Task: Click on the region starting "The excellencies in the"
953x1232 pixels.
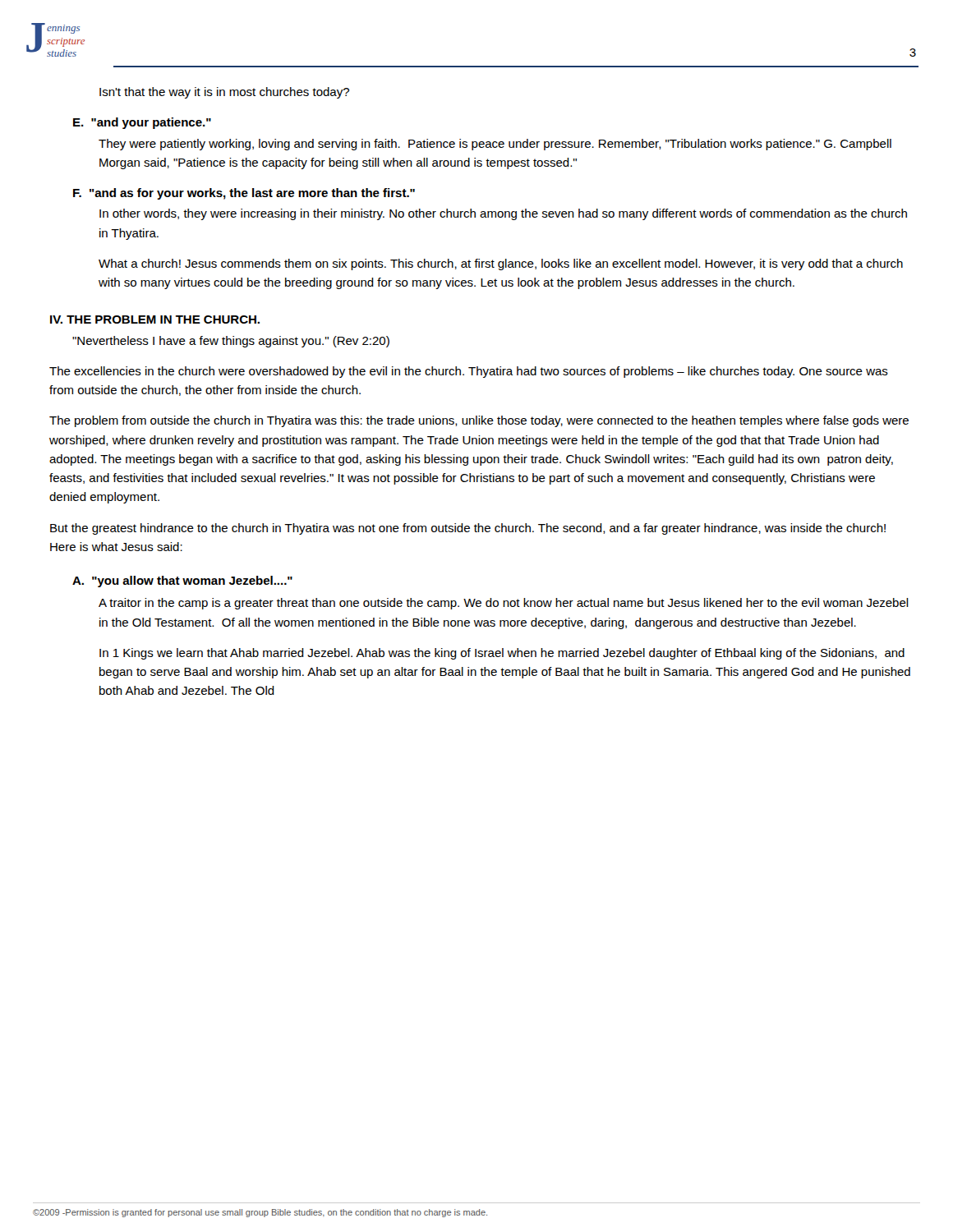Action: tap(469, 380)
